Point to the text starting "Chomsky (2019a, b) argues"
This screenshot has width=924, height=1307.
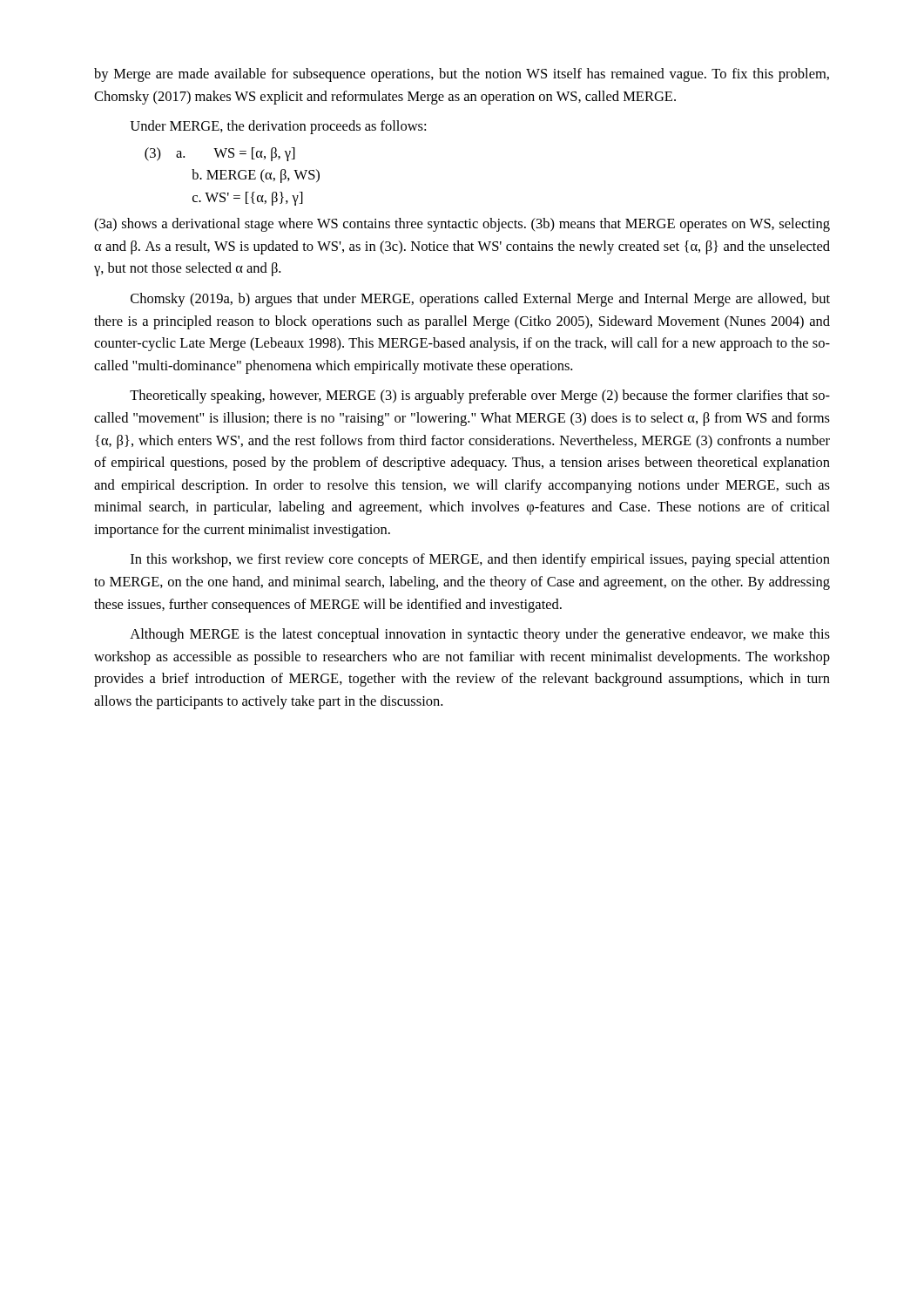462,332
